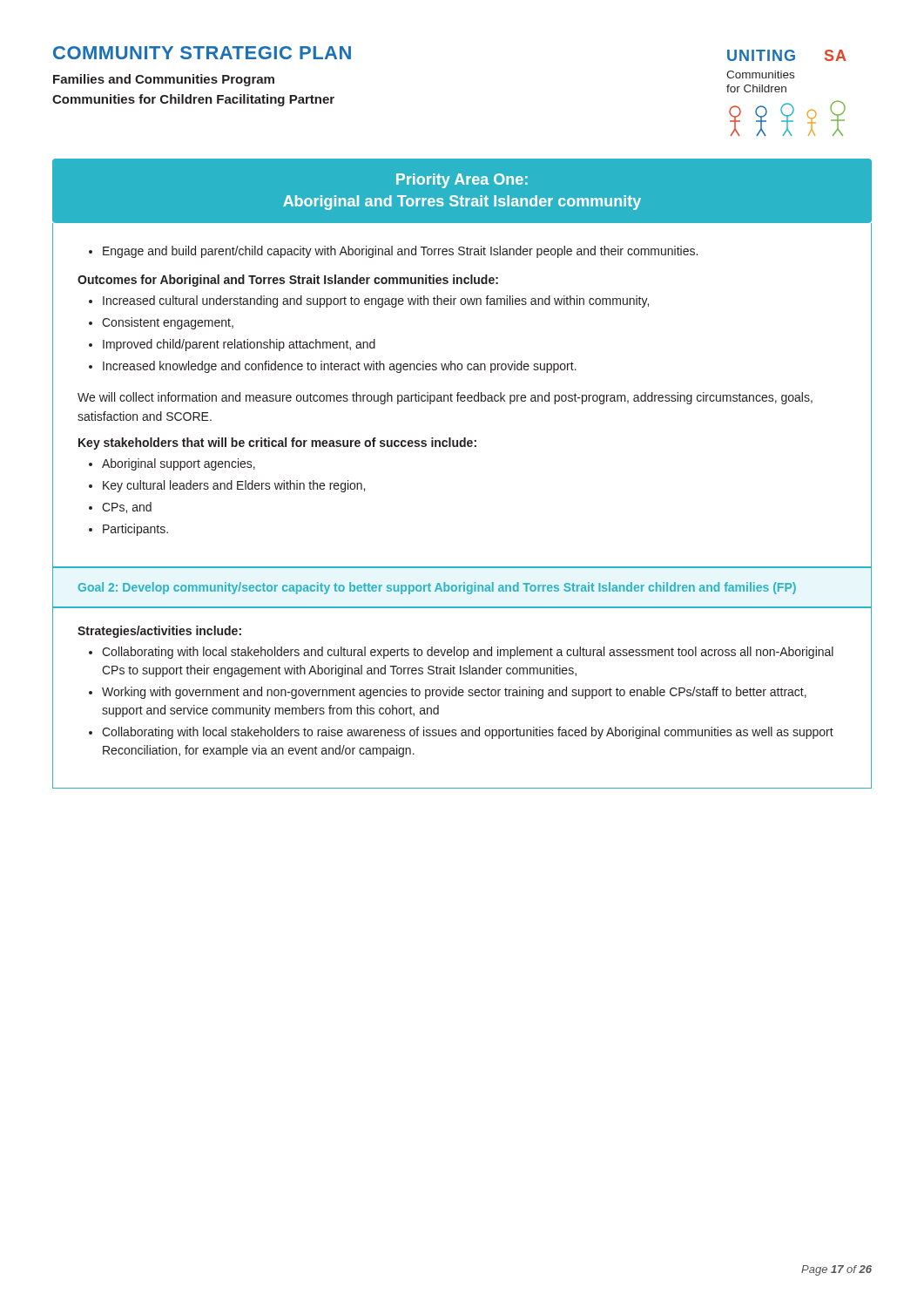The width and height of the screenshot is (924, 1307).
Task: Find the list item that says "Improved child/parent relationship attachment, and"
Action: 239,344
